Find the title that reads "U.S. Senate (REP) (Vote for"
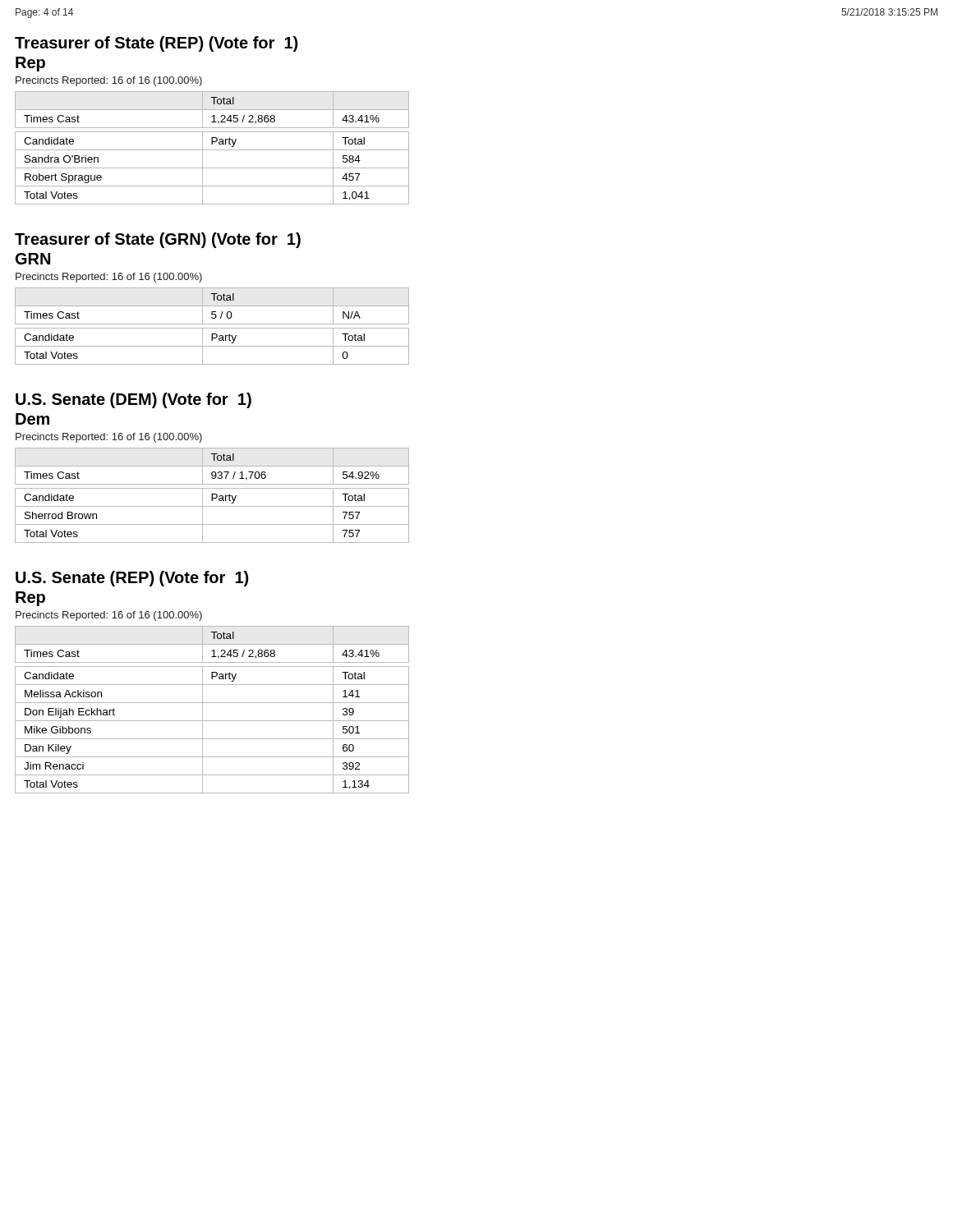The height and width of the screenshot is (1232, 953). click(132, 587)
